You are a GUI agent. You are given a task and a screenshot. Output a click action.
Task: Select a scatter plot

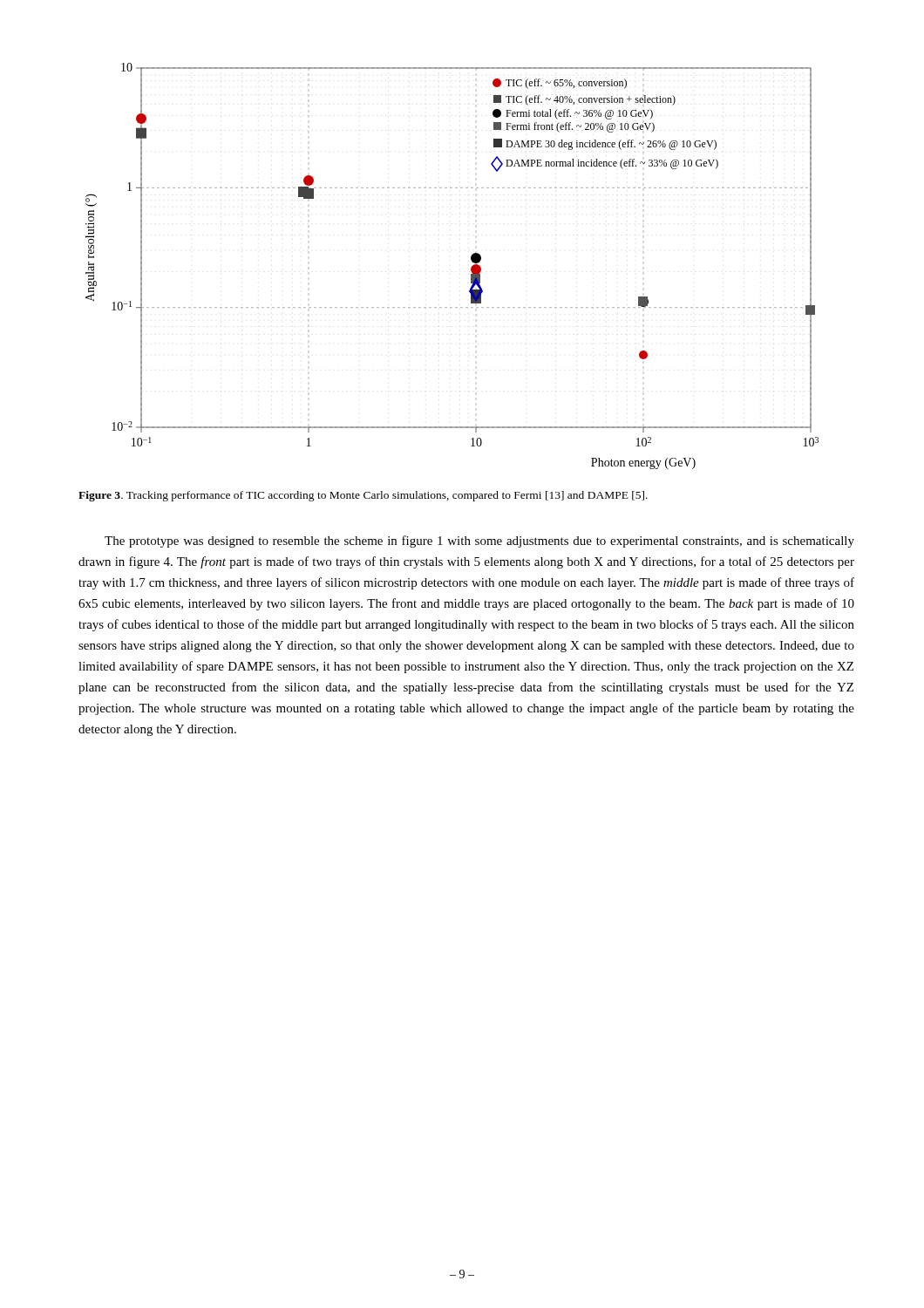(466, 266)
